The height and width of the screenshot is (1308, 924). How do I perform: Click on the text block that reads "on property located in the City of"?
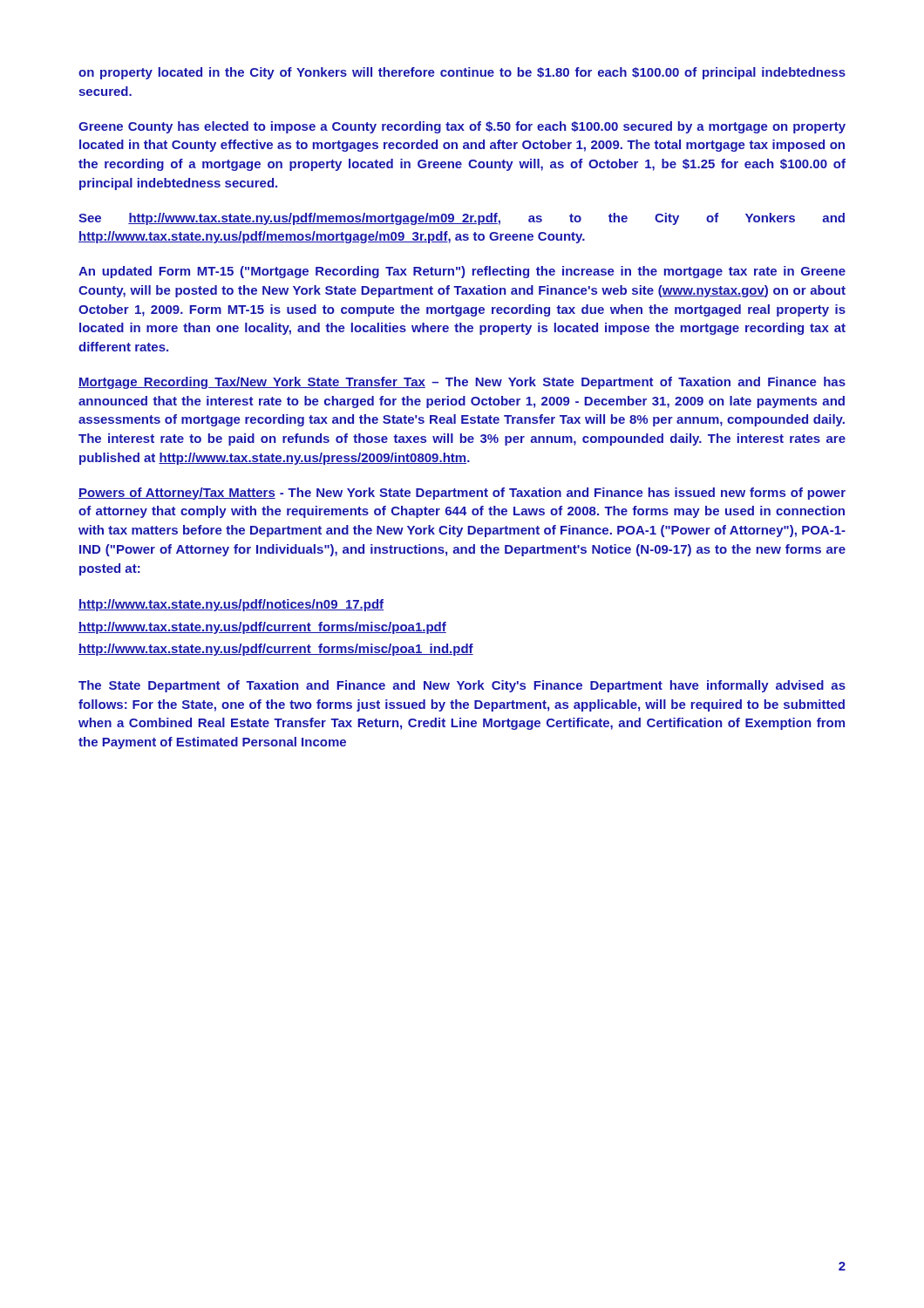tap(462, 81)
